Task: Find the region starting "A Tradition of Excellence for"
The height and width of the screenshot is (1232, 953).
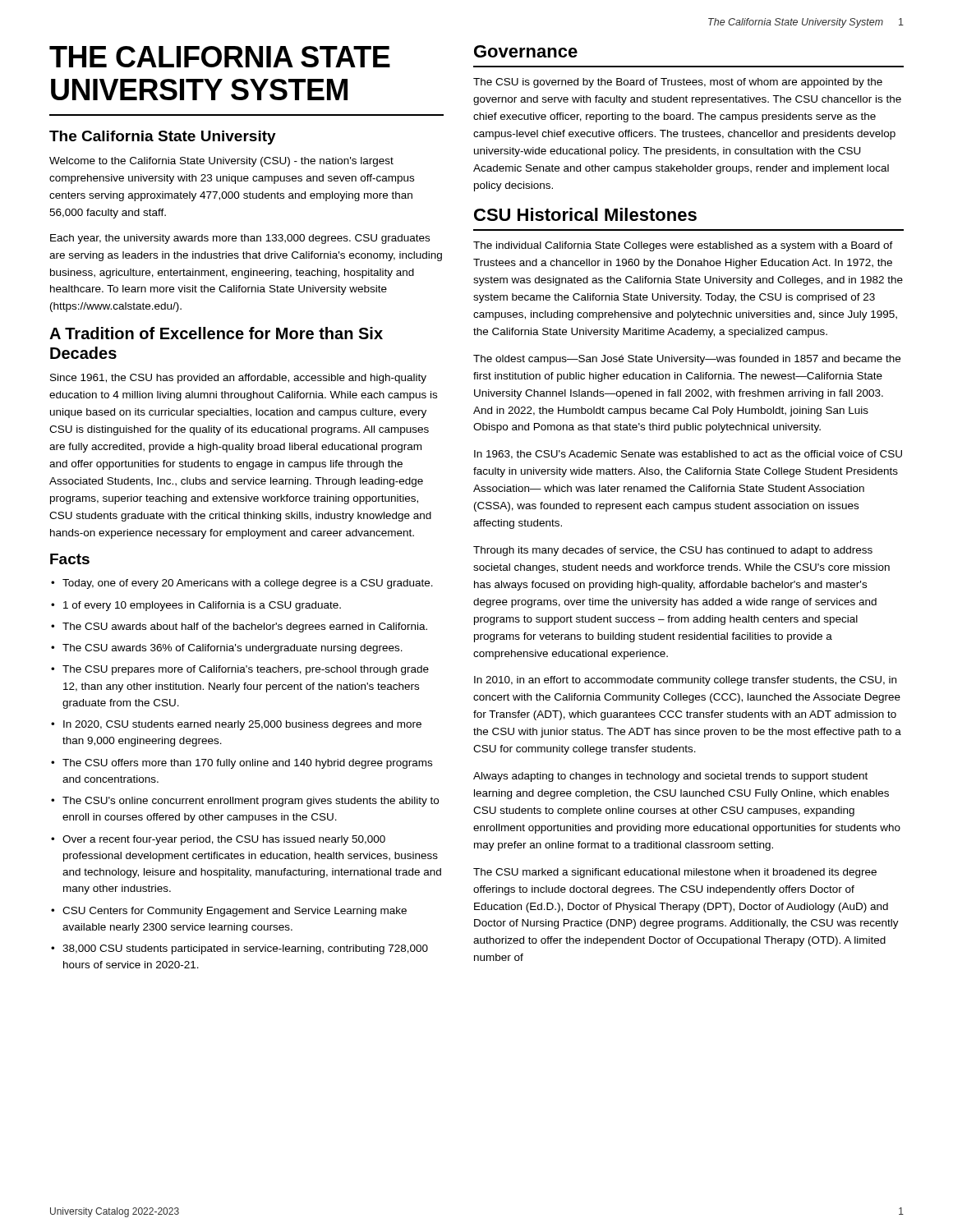Action: point(246,344)
